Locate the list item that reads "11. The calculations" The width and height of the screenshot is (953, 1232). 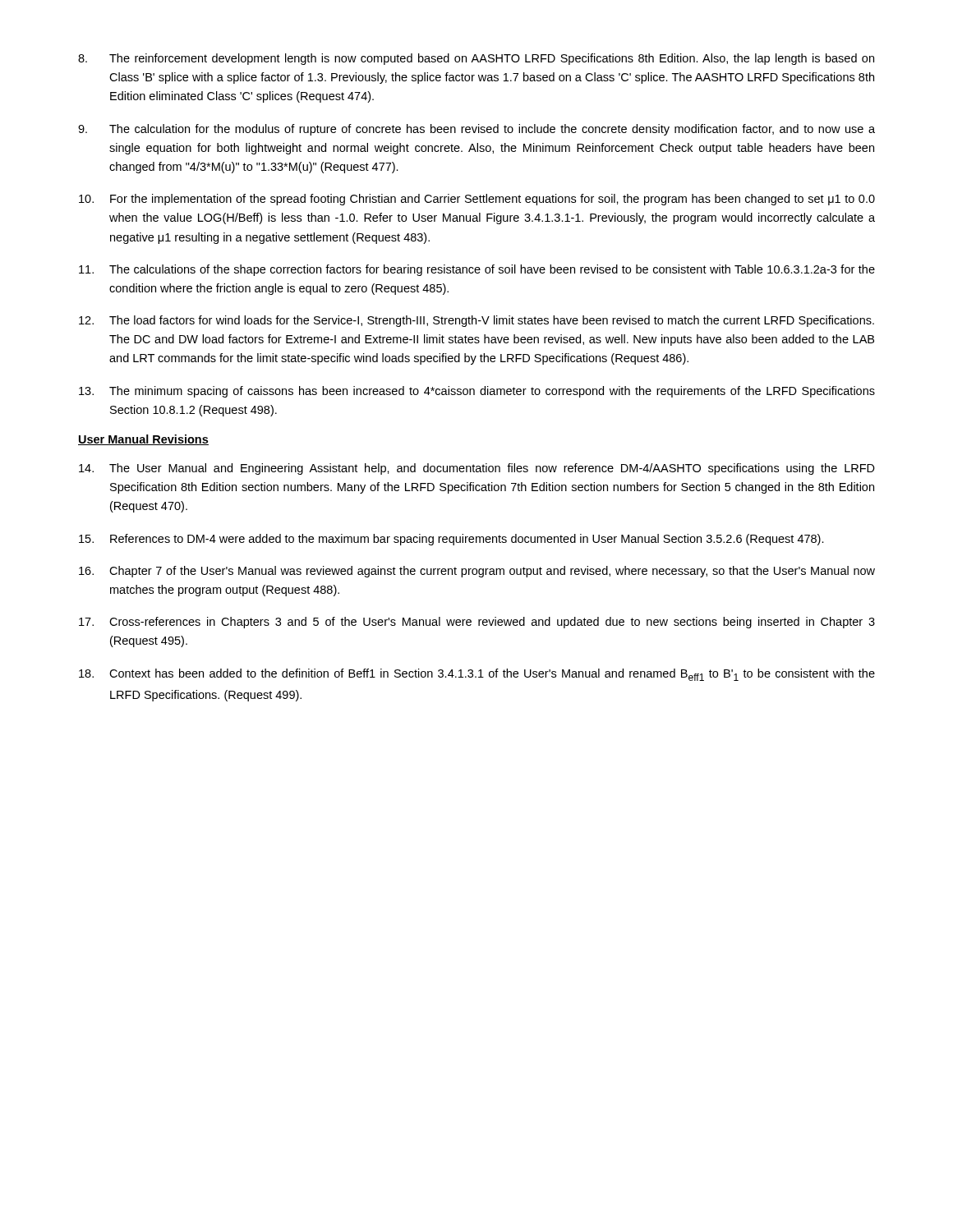click(x=476, y=279)
